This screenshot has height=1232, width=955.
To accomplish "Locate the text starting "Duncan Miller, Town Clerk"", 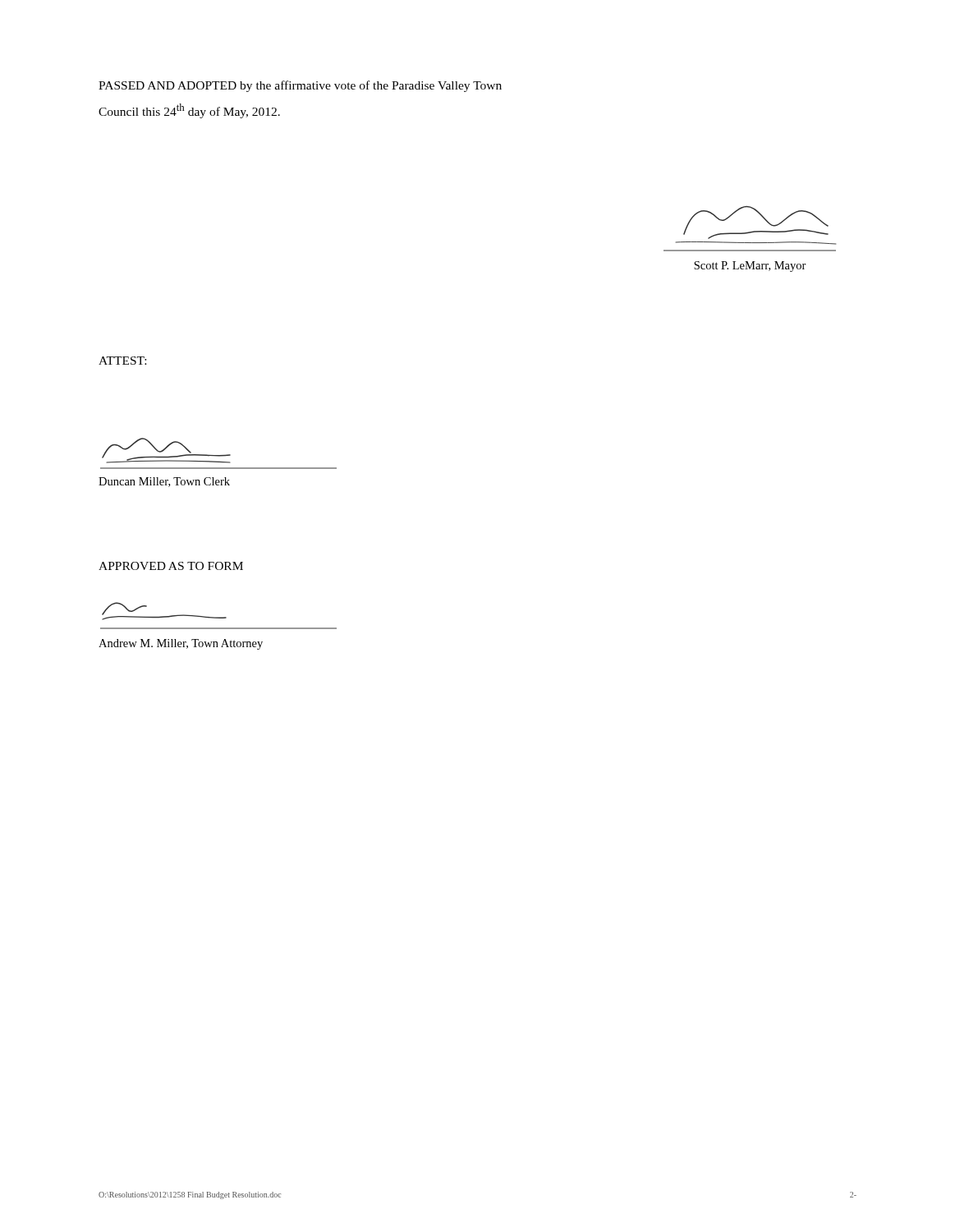I will (164, 481).
